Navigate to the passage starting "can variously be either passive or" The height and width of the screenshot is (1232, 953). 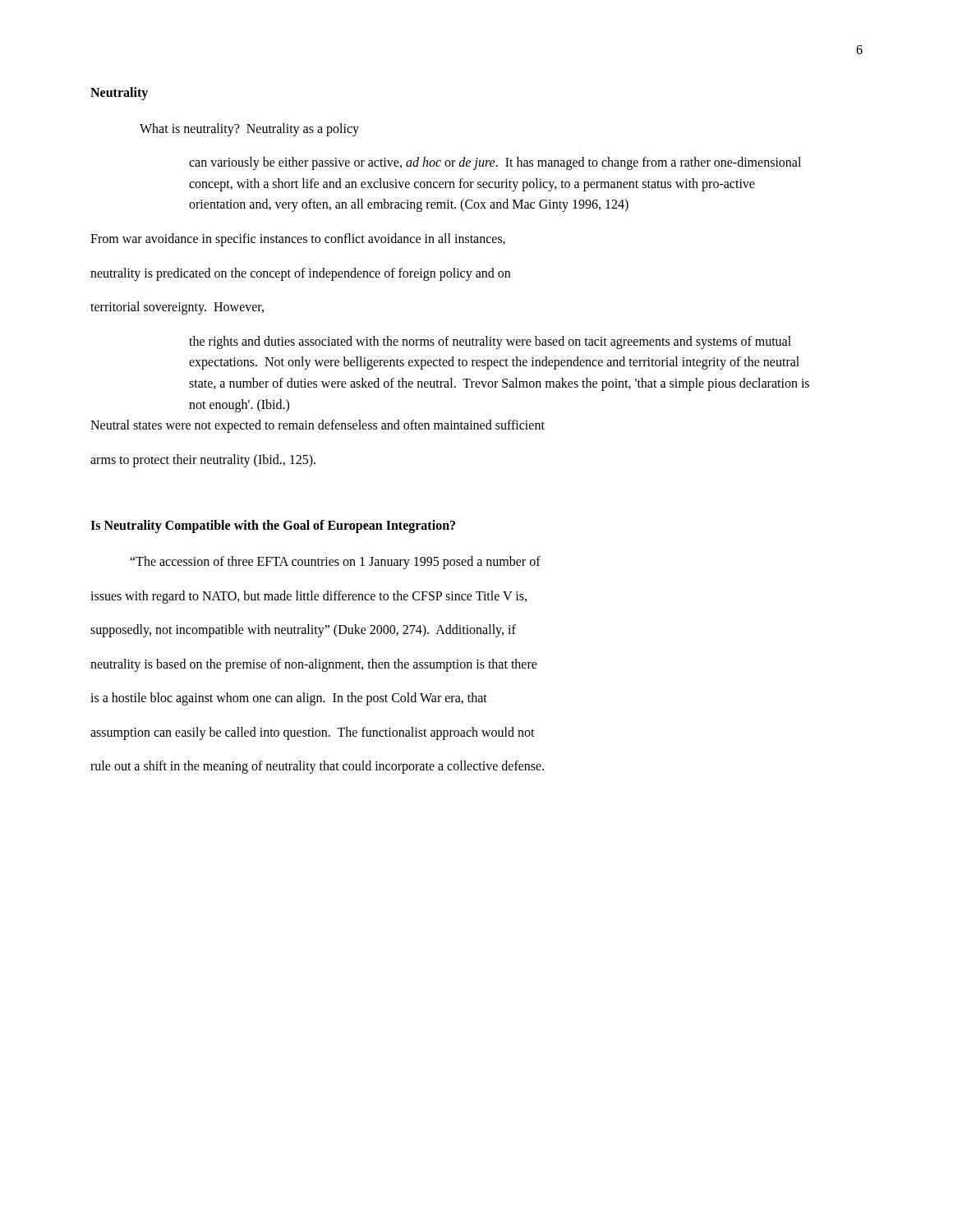(x=495, y=183)
